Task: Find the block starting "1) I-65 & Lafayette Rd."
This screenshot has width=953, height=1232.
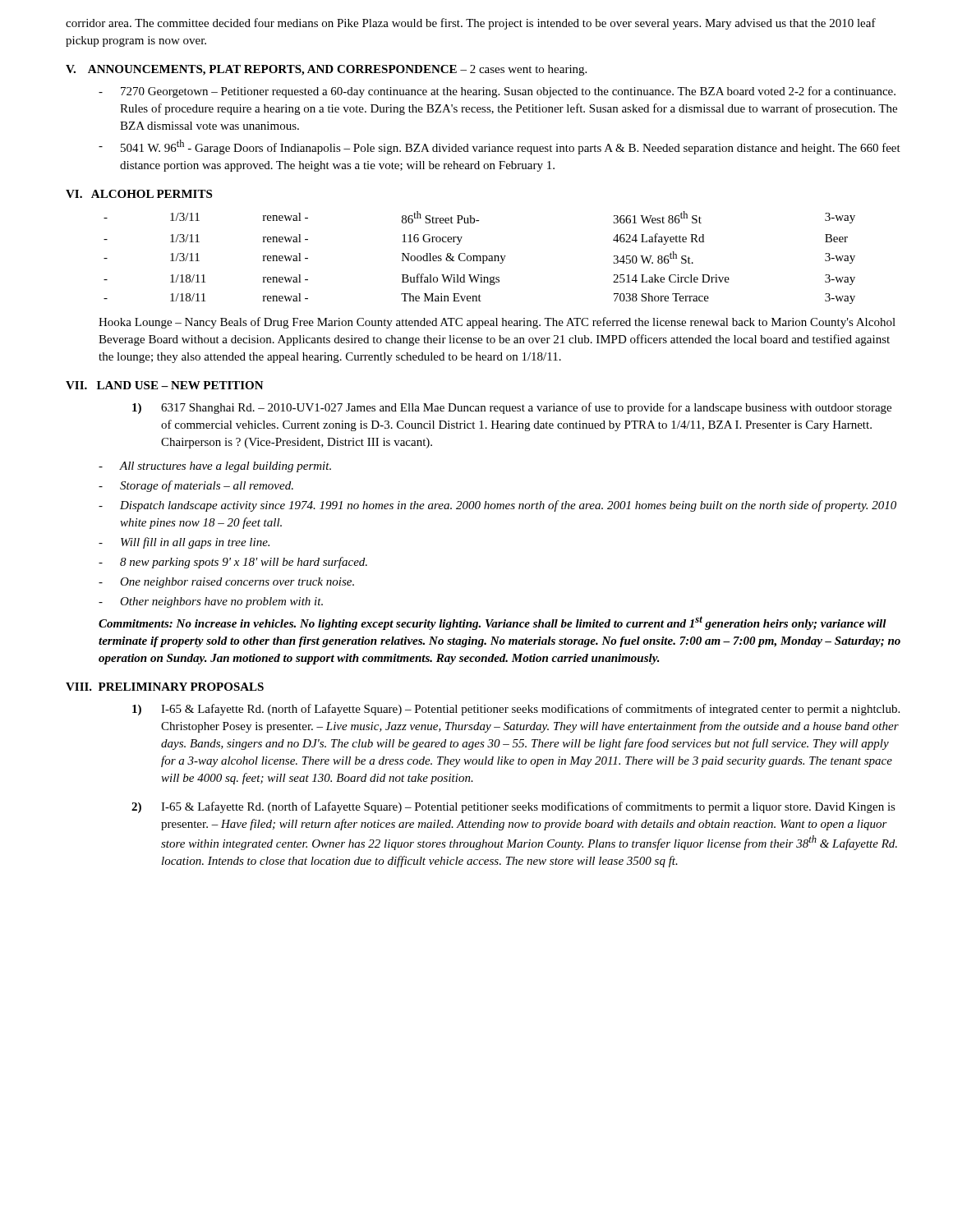Action: (518, 744)
